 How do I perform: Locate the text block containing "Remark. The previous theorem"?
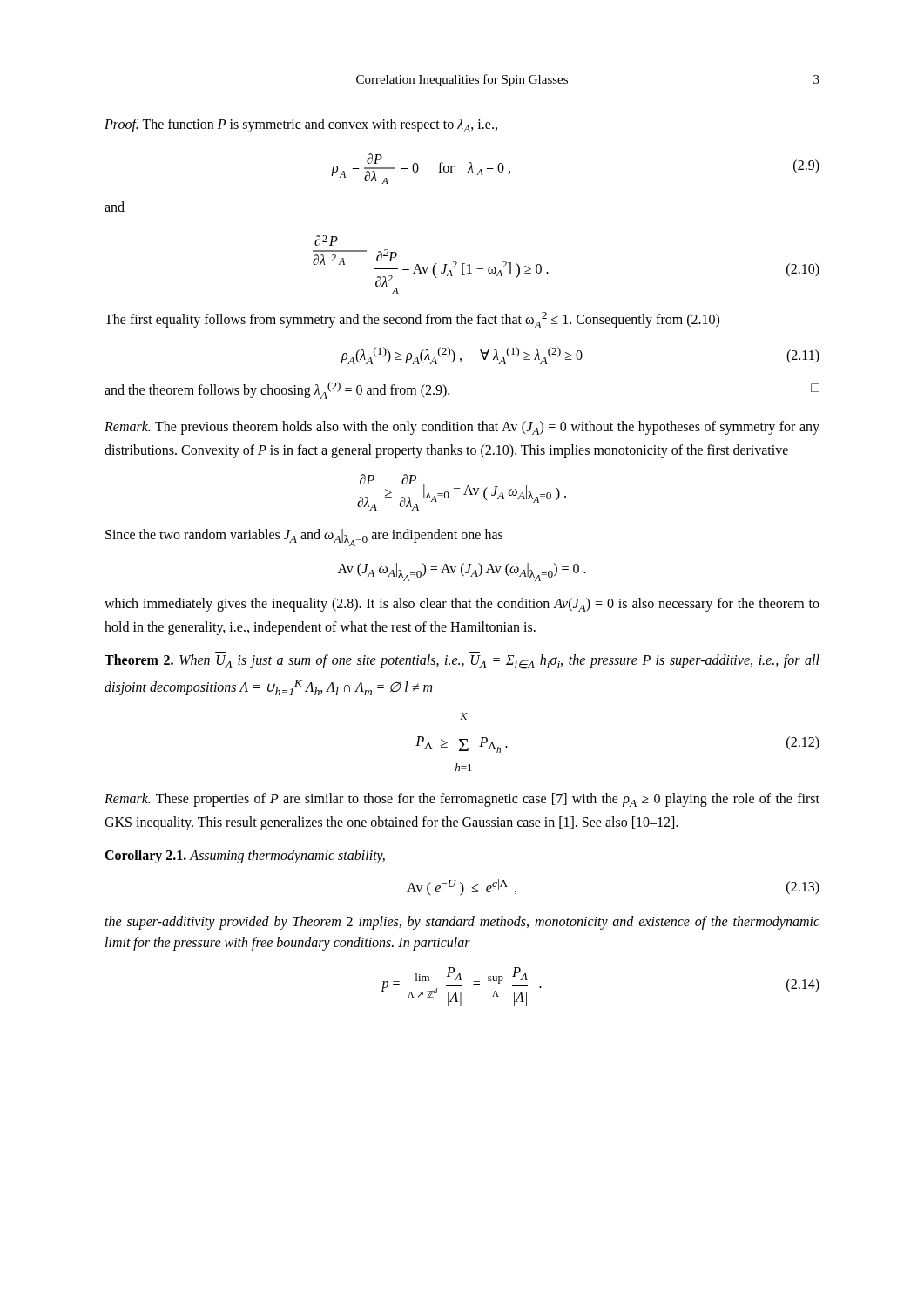tap(462, 438)
